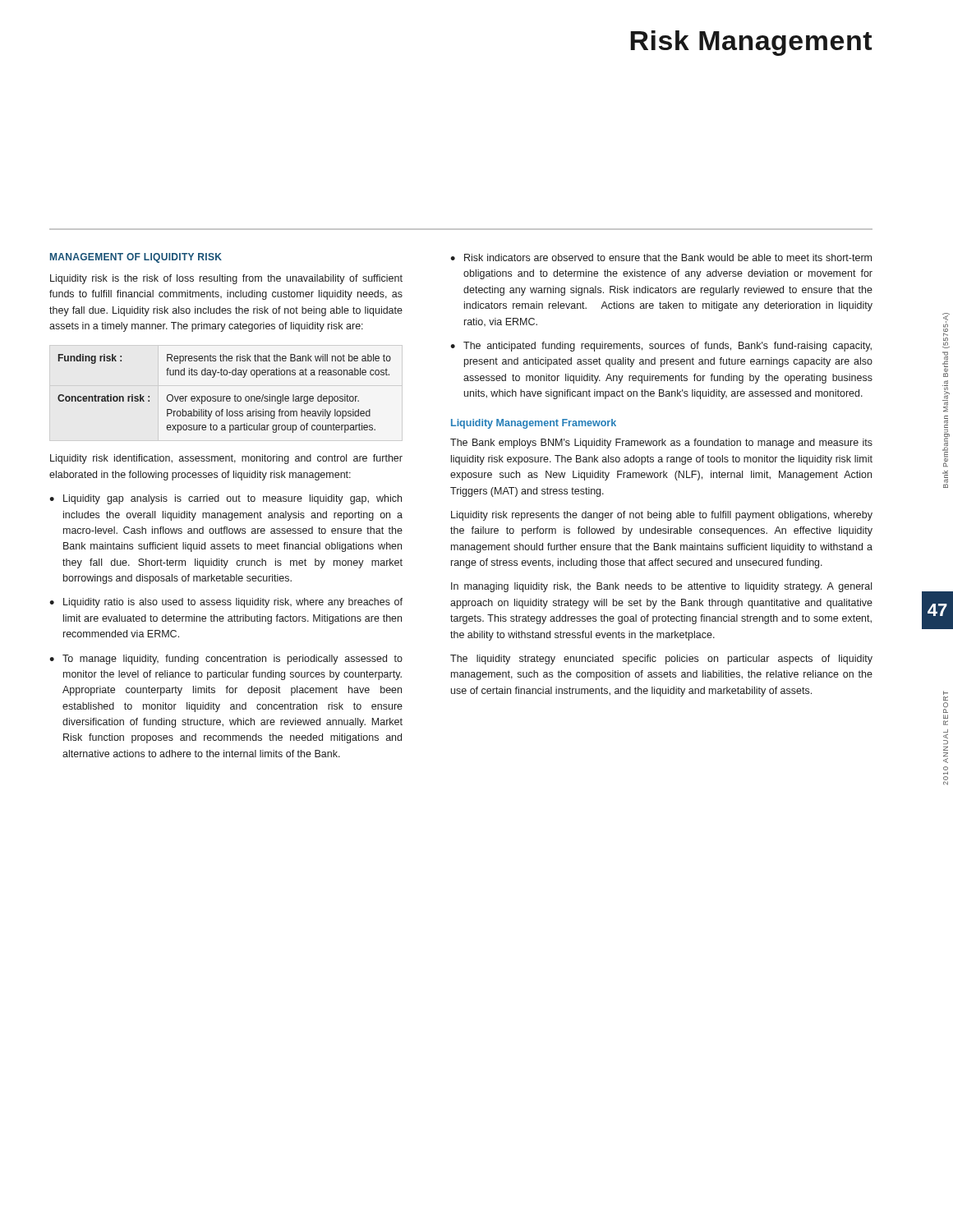The image size is (953, 1232).
Task: Find the passage starting "Liquidity risk identification, assessment, monitoring"
Action: pos(226,467)
